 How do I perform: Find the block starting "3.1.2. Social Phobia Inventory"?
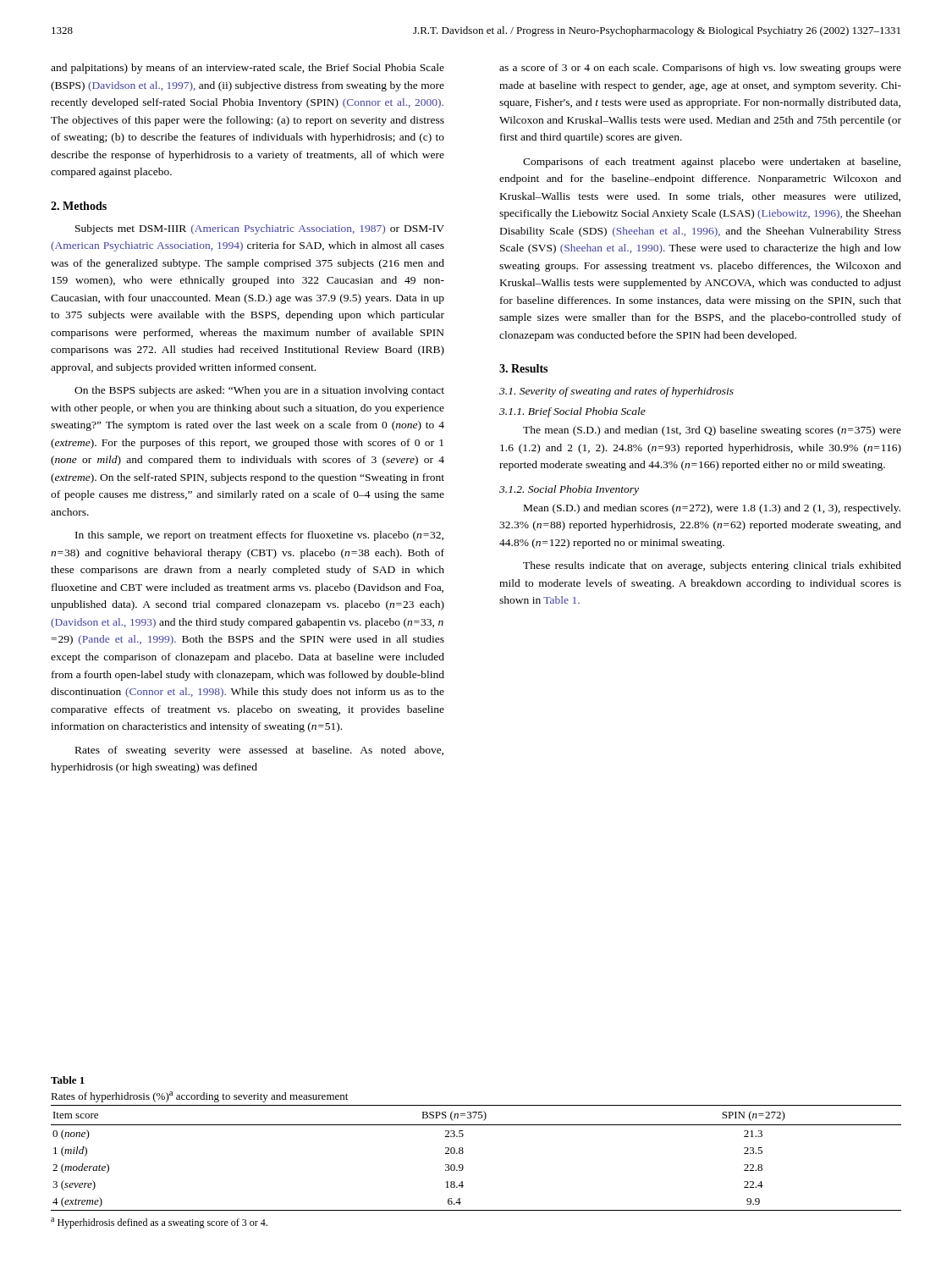click(569, 489)
